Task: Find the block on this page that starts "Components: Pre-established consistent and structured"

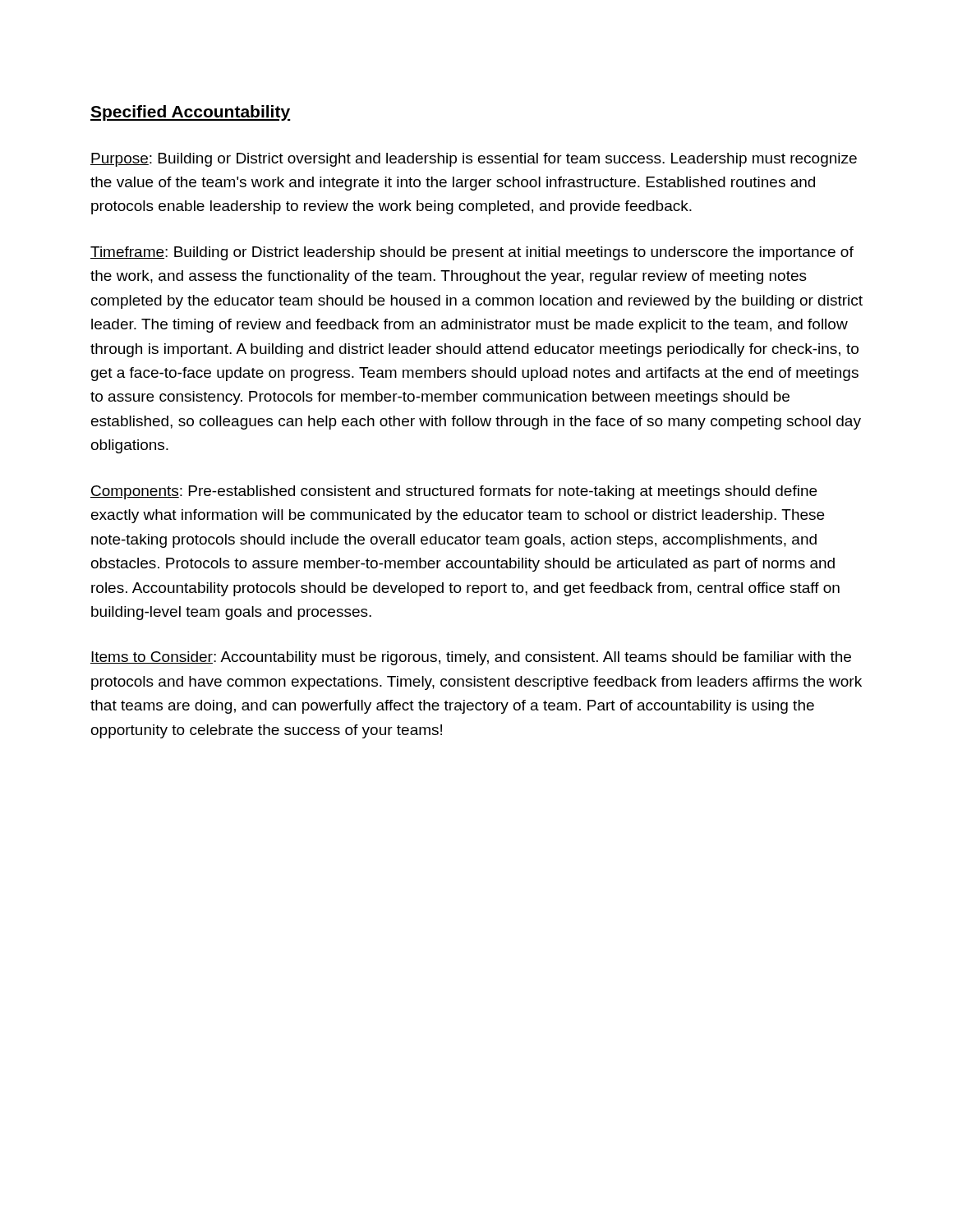Action: click(465, 551)
